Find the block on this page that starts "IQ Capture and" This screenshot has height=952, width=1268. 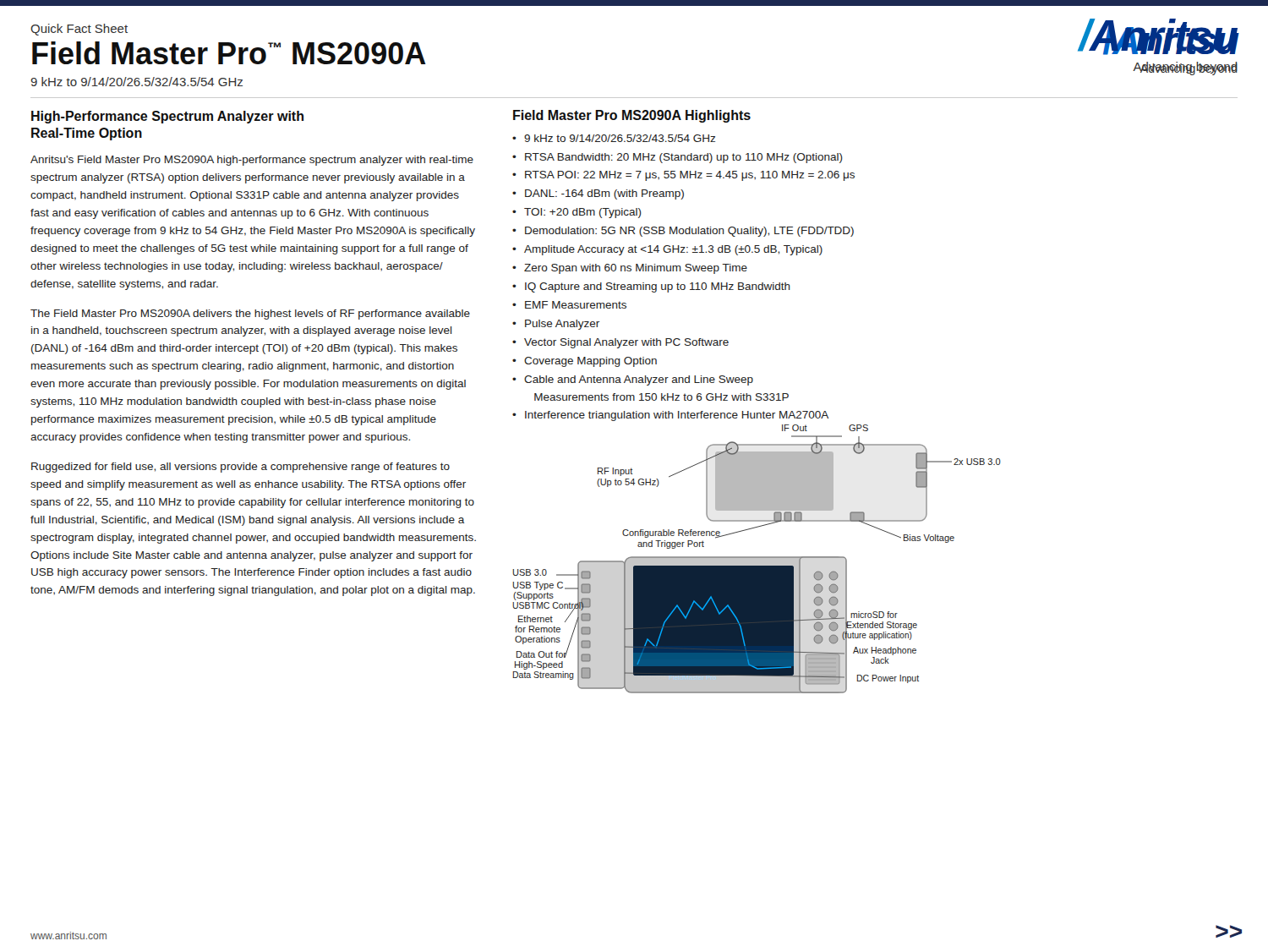[x=657, y=286]
